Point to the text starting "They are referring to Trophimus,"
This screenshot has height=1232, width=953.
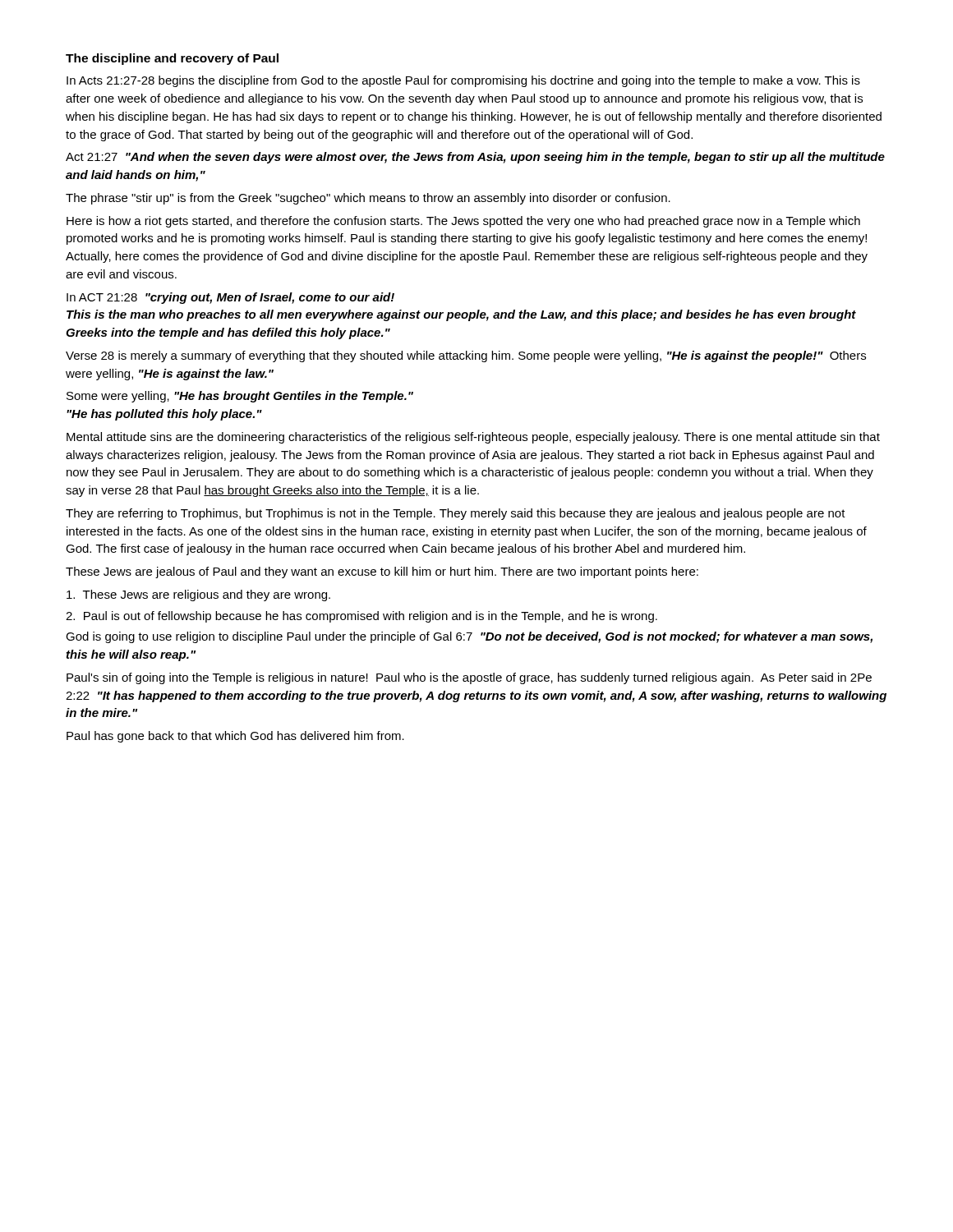466,531
